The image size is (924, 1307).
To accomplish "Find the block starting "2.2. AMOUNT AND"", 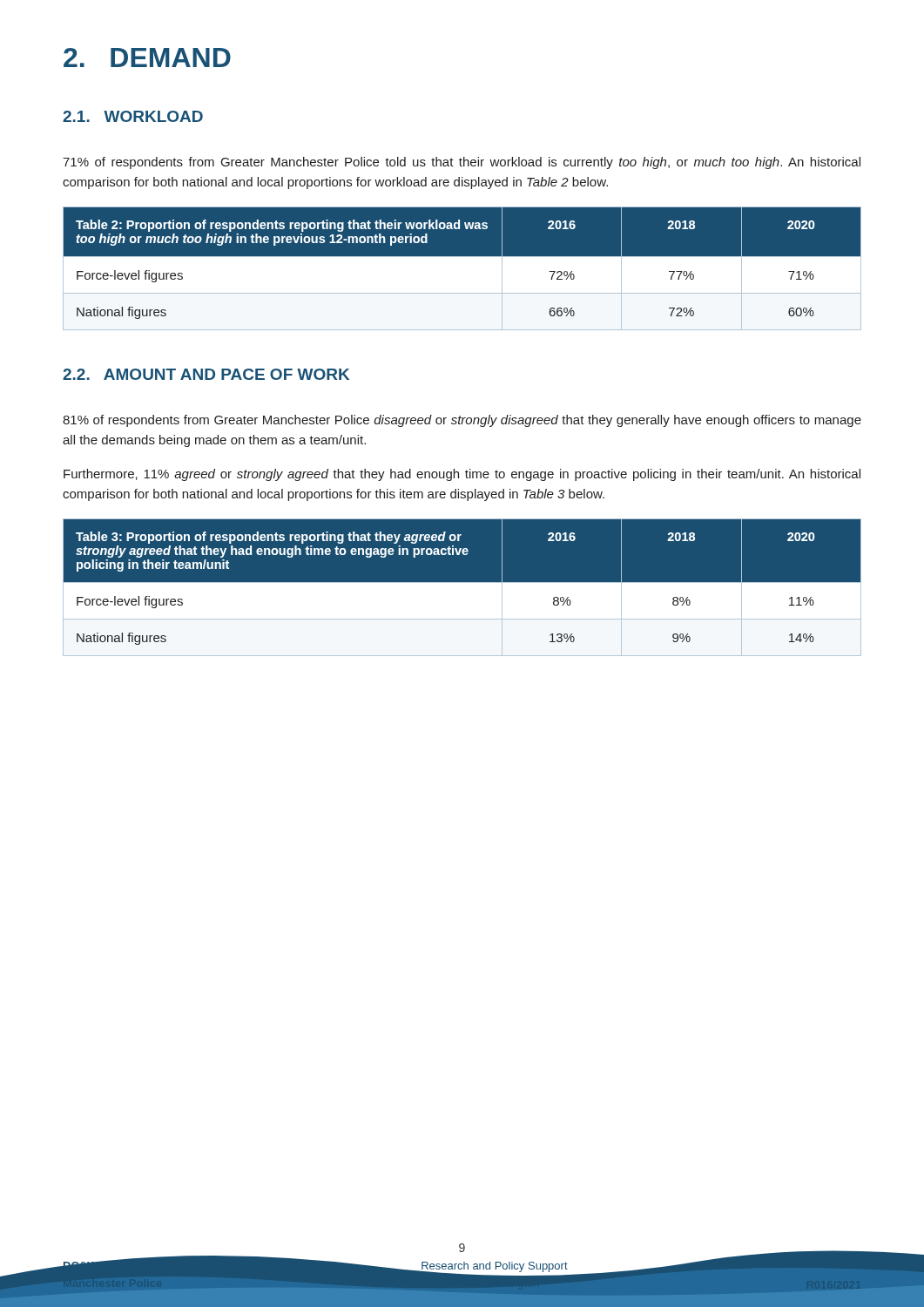I will pyautogui.click(x=206, y=374).
